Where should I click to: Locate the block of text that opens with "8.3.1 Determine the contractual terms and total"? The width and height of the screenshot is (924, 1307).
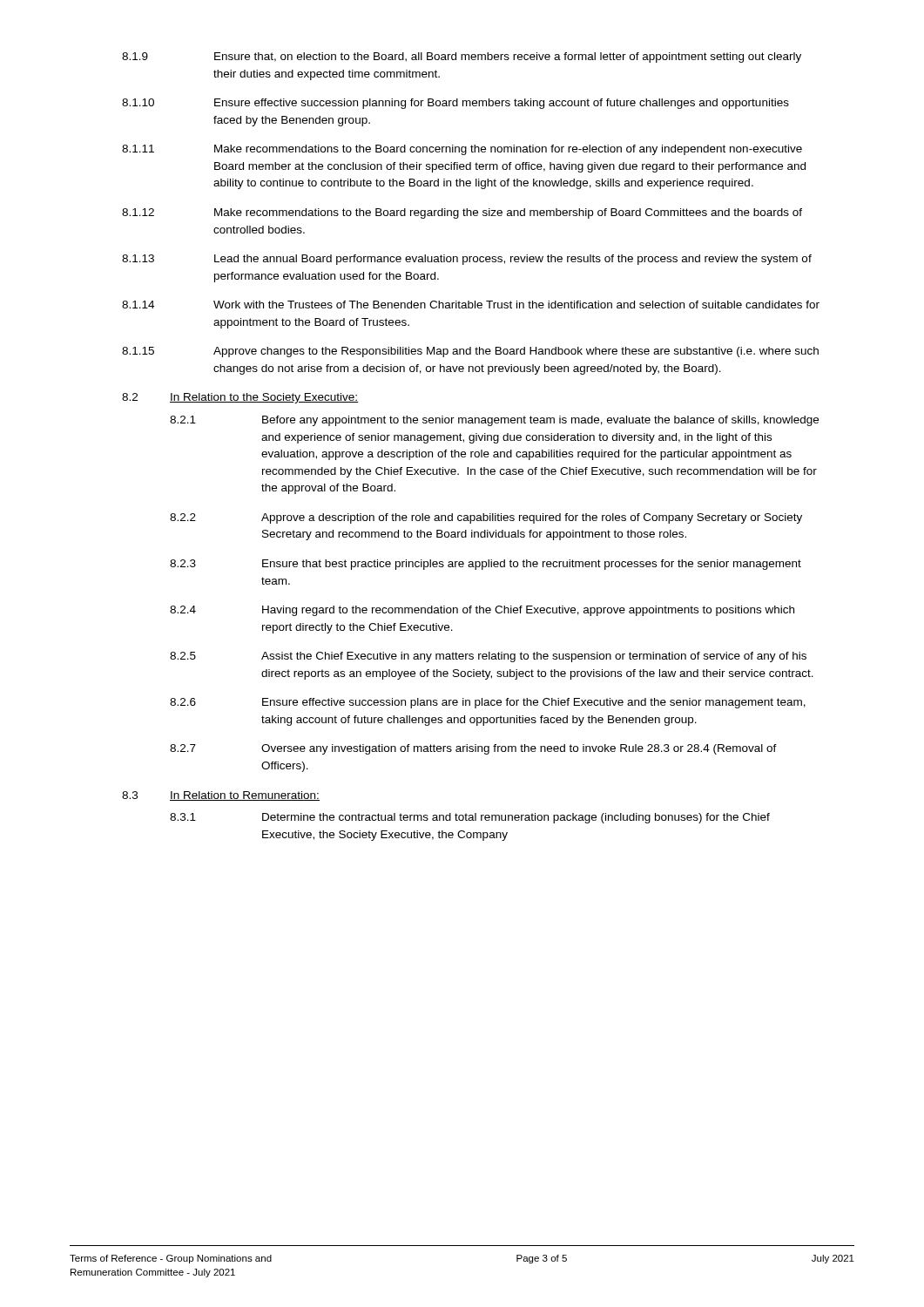click(x=471, y=826)
